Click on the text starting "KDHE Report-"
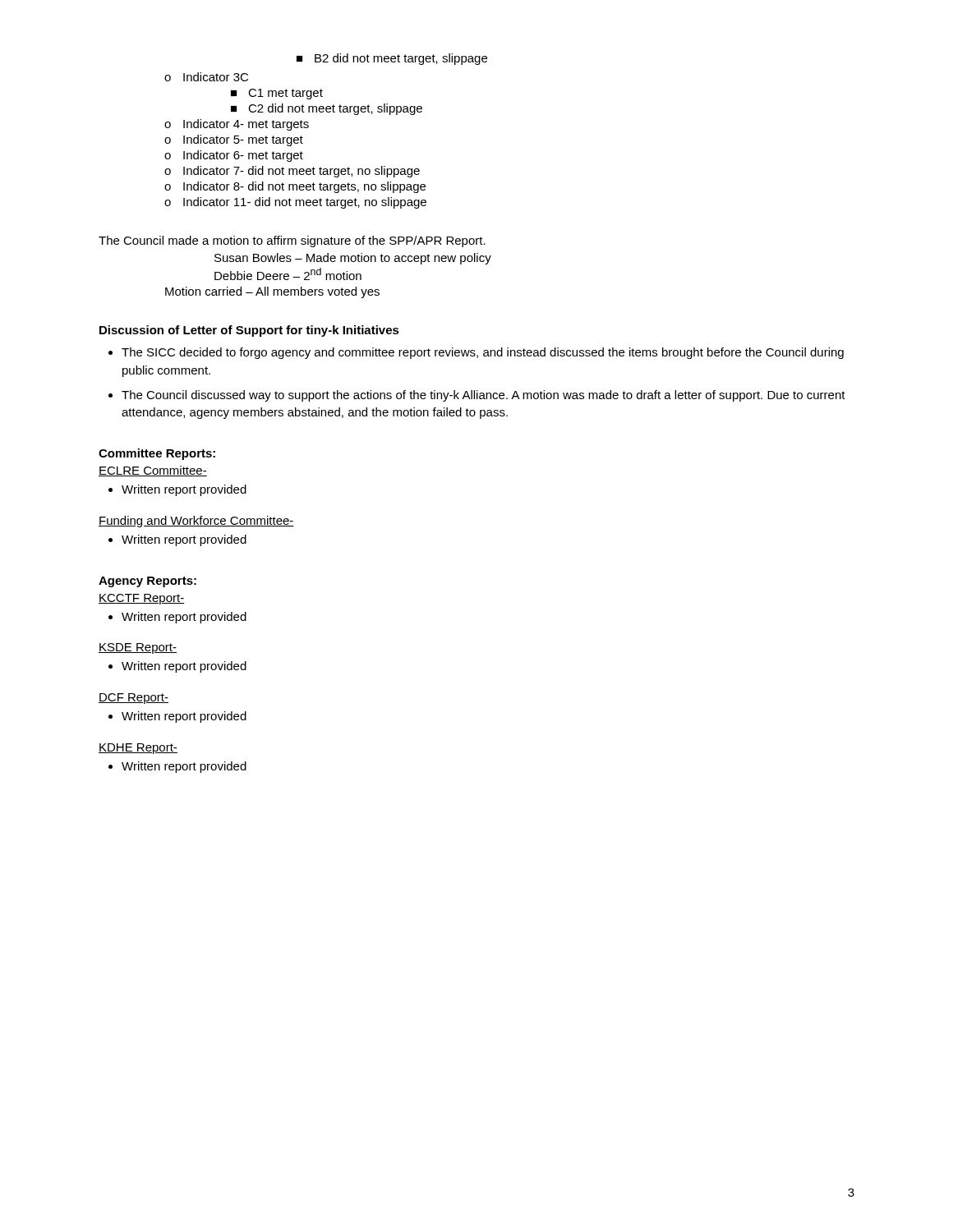 click(138, 747)
